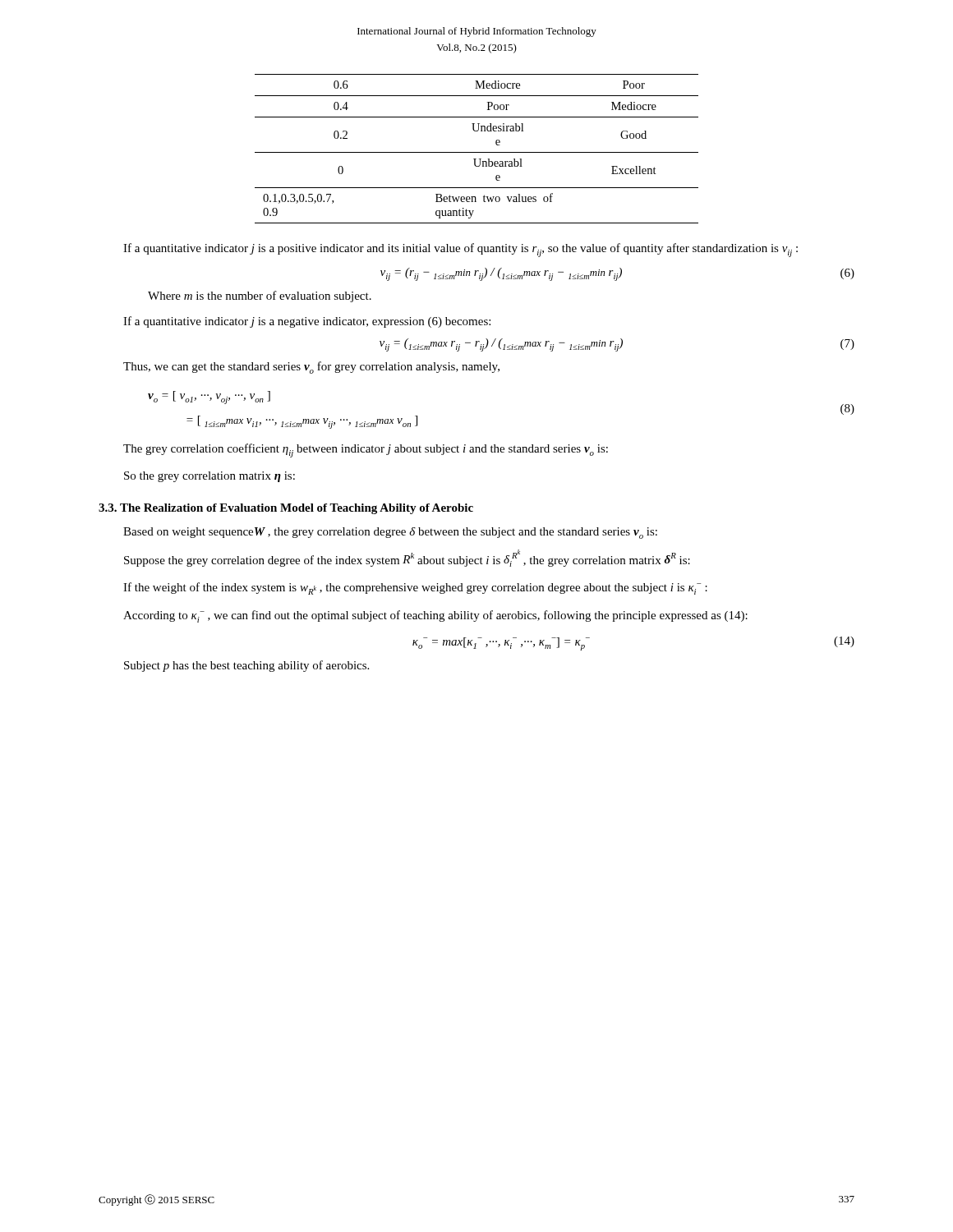Find the text block containing "Suppose the grey correlation degree of the index"
This screenshot has width=953, height=1232.
407,559
